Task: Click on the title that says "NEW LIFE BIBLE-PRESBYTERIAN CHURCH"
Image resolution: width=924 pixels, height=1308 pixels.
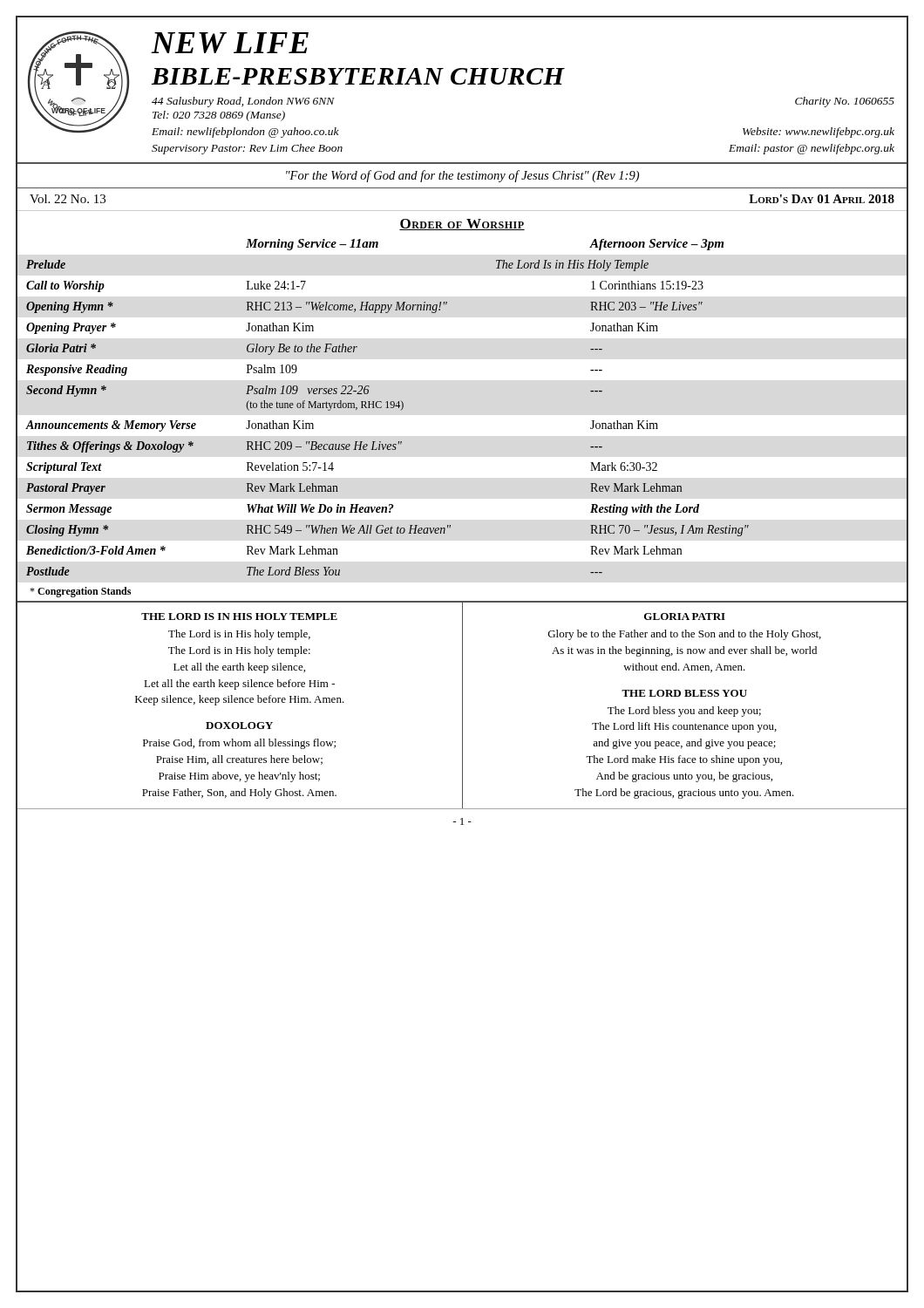Action: [x=358, y=58]
